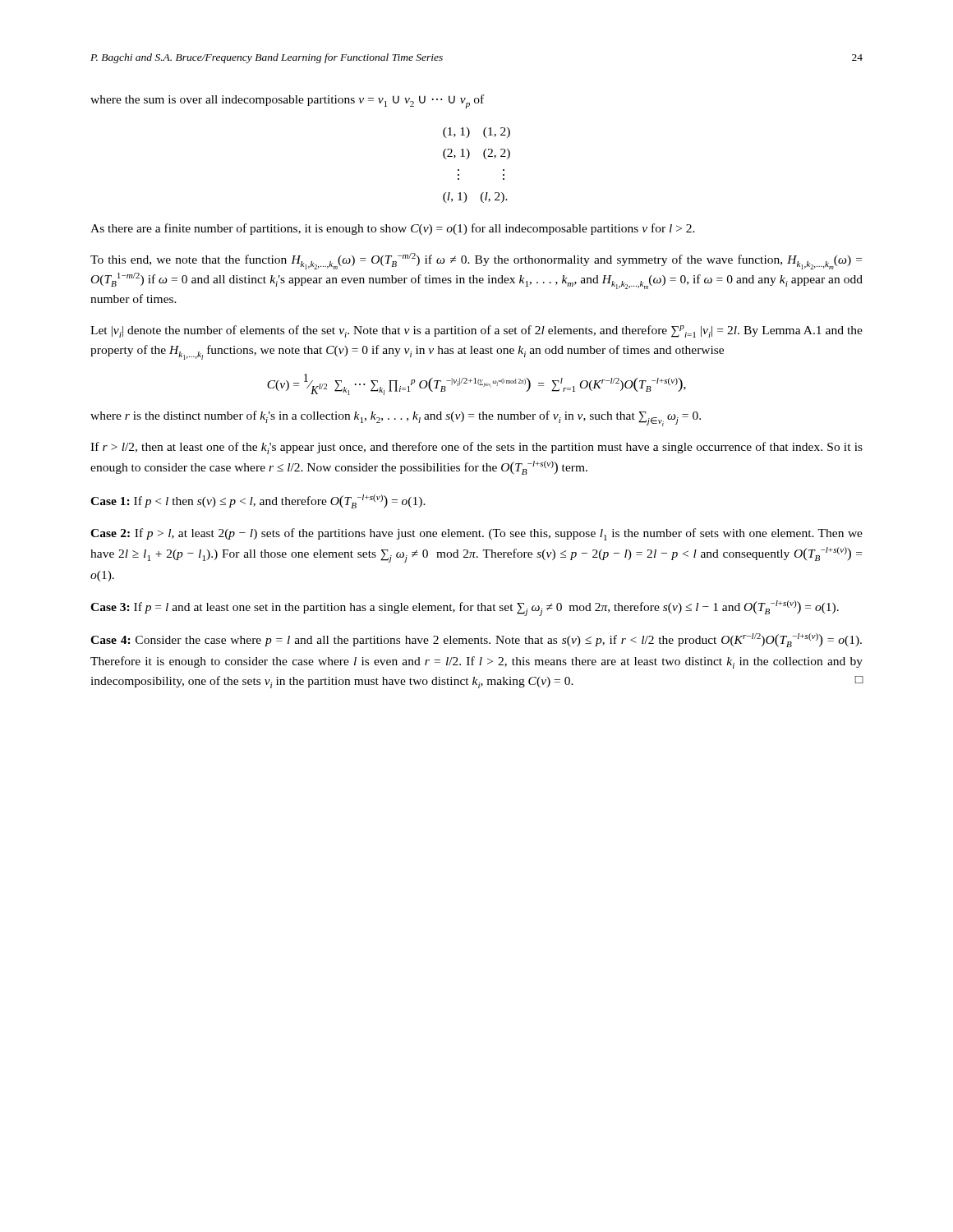Image resolution: width=953 pixels, height=1232 pixels.
Task: Click the passage that begins "To this end,"
Action: click(476, 278)
